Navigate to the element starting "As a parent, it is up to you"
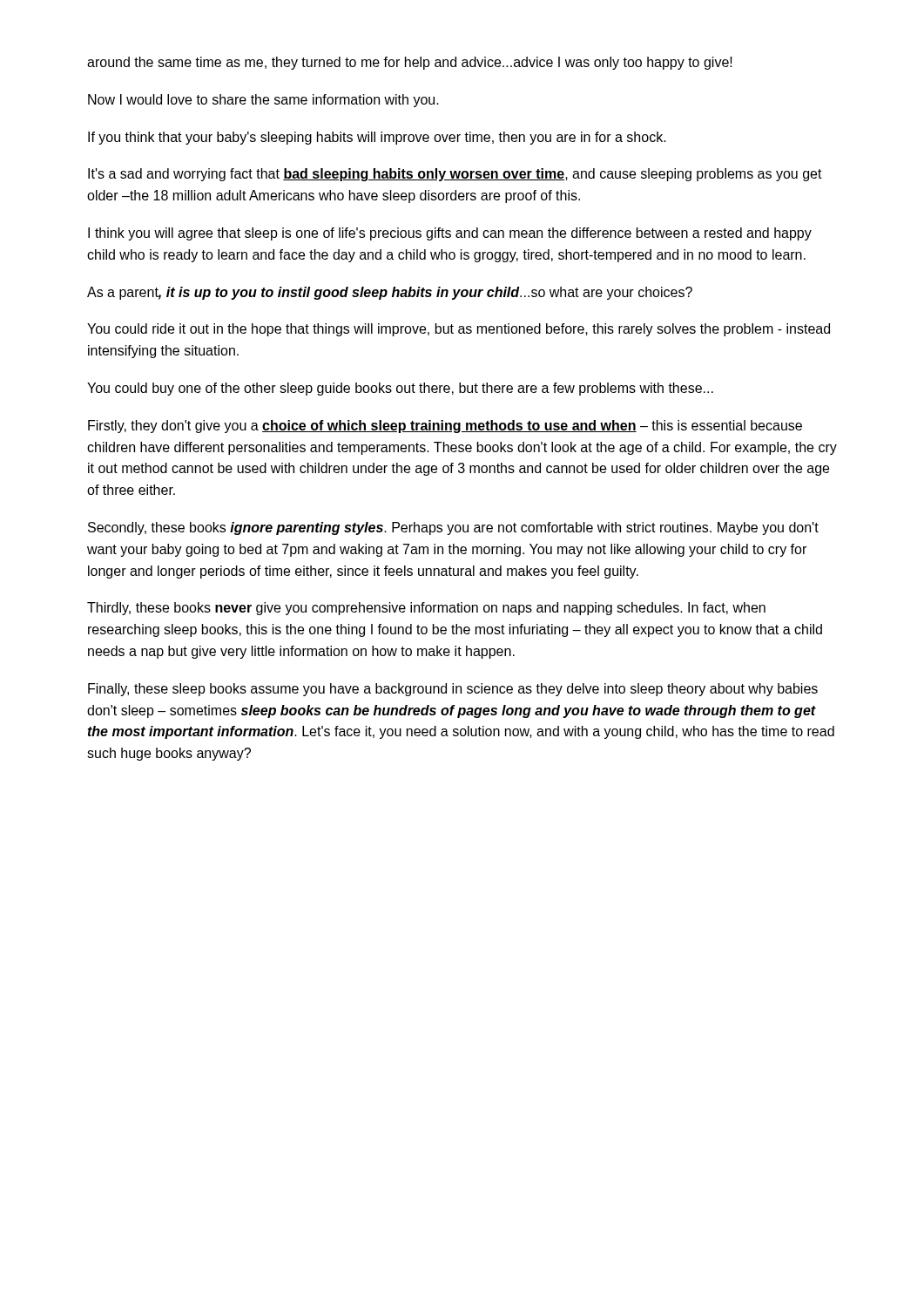Viewport: 924px width, 1307px height. coord(390,292)
